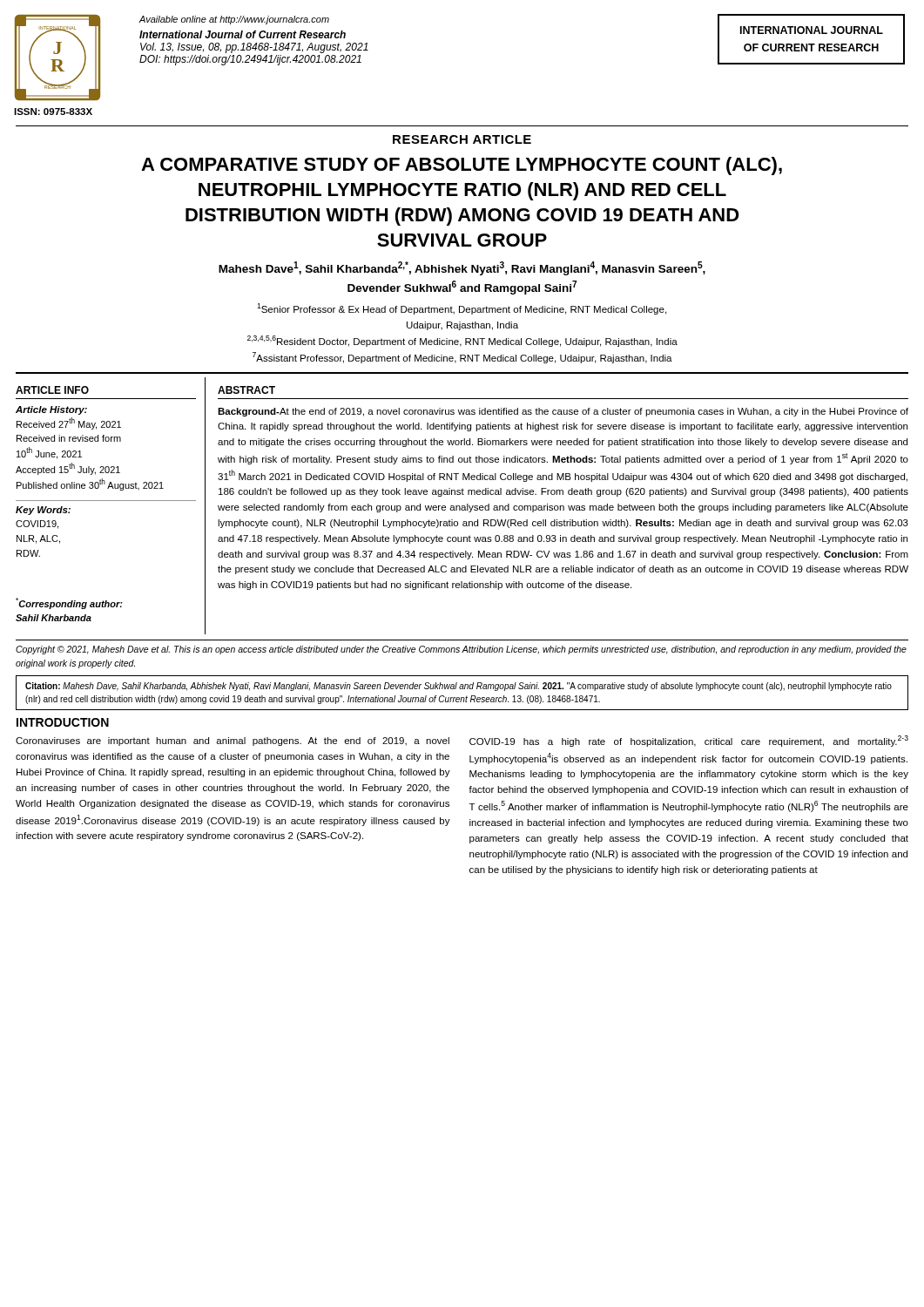This screenshot has height=1307, width=924.
Task: Find the text with the text "Available online at http://www.journalcra.com"
Action: pos(234,19)
